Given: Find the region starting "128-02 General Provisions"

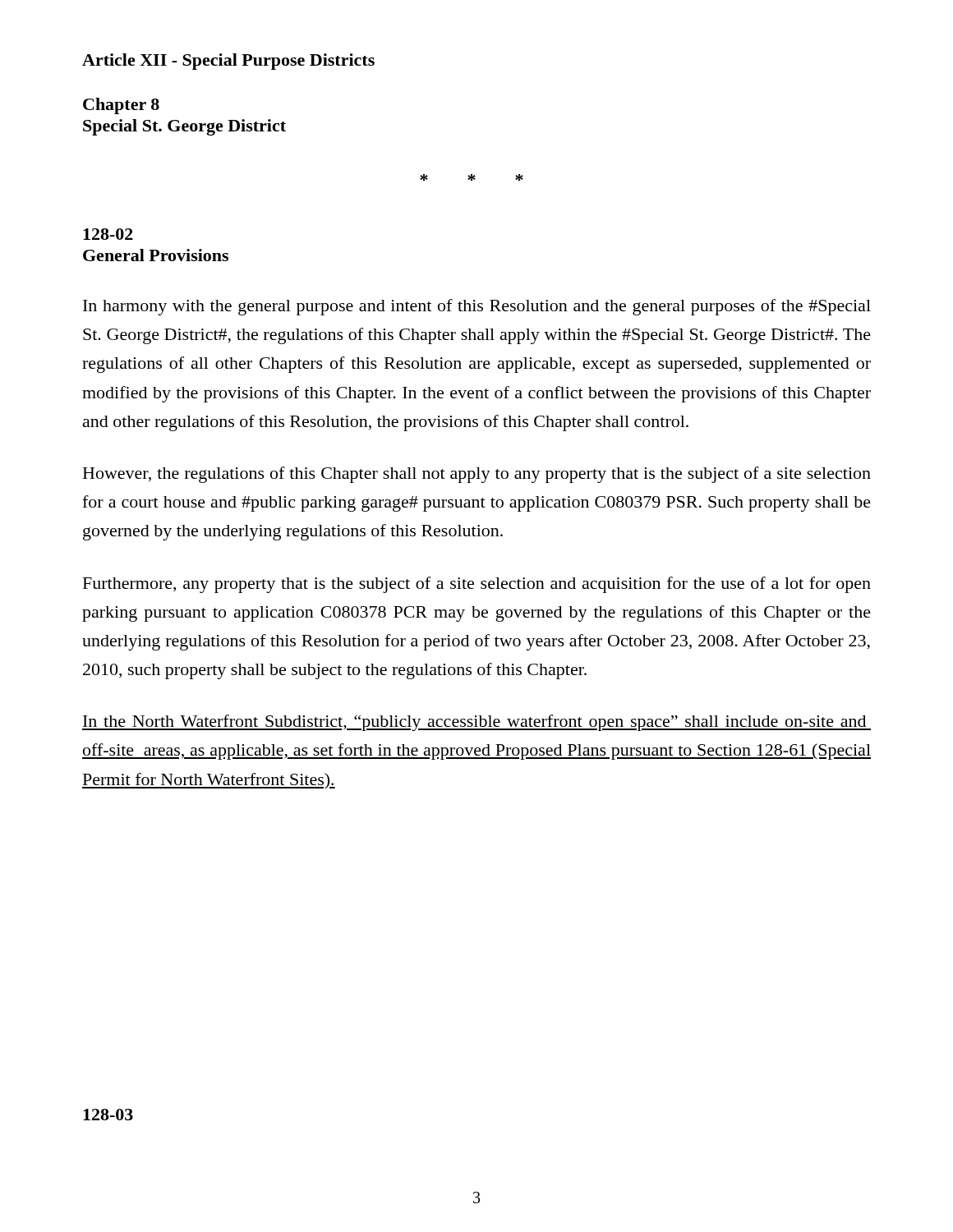Looking at the screenshot, I should pyautogui.click(x=156, y=244).
